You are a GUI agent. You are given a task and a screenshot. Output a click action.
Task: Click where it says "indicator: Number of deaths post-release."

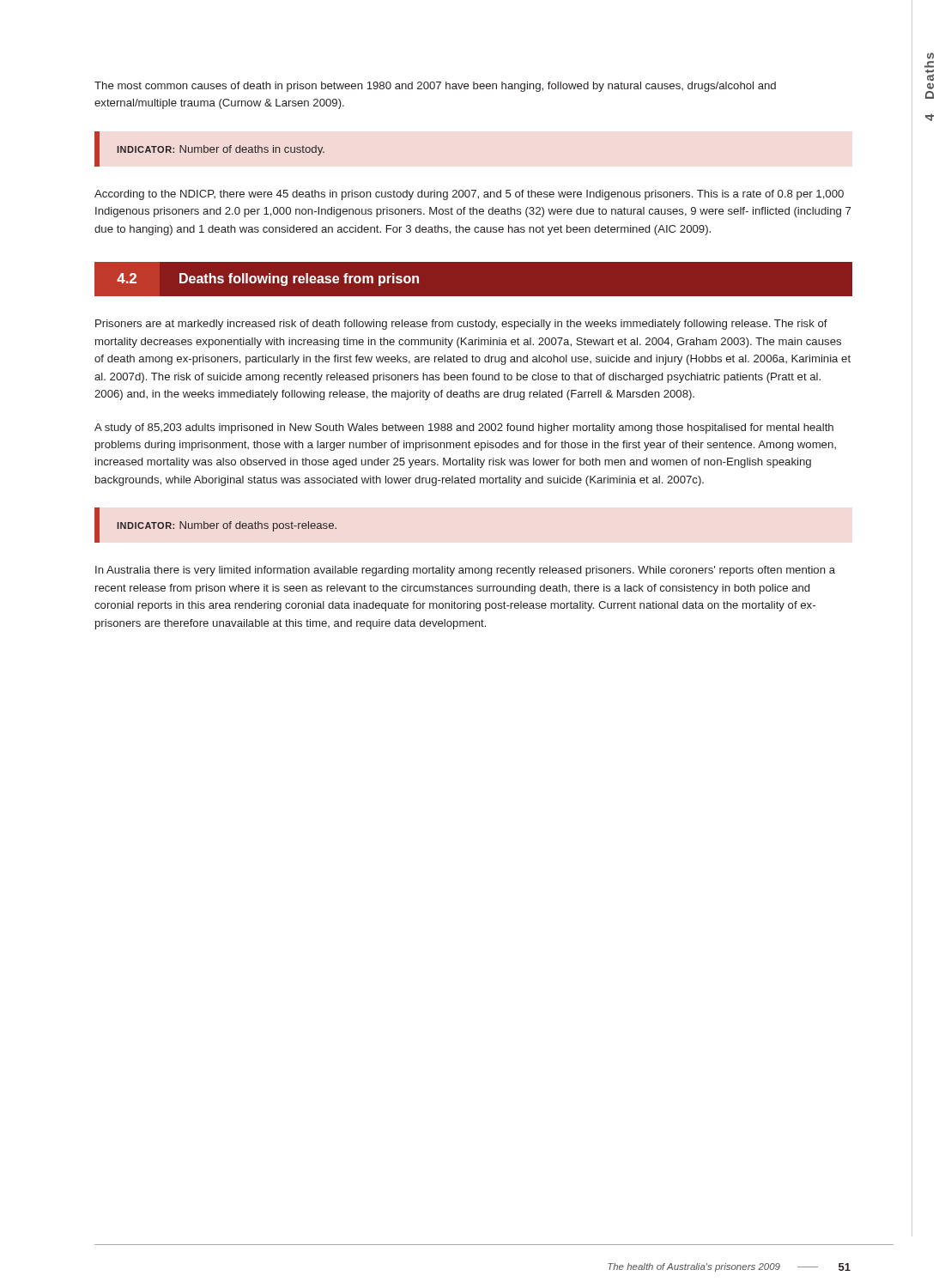(227, 525)
